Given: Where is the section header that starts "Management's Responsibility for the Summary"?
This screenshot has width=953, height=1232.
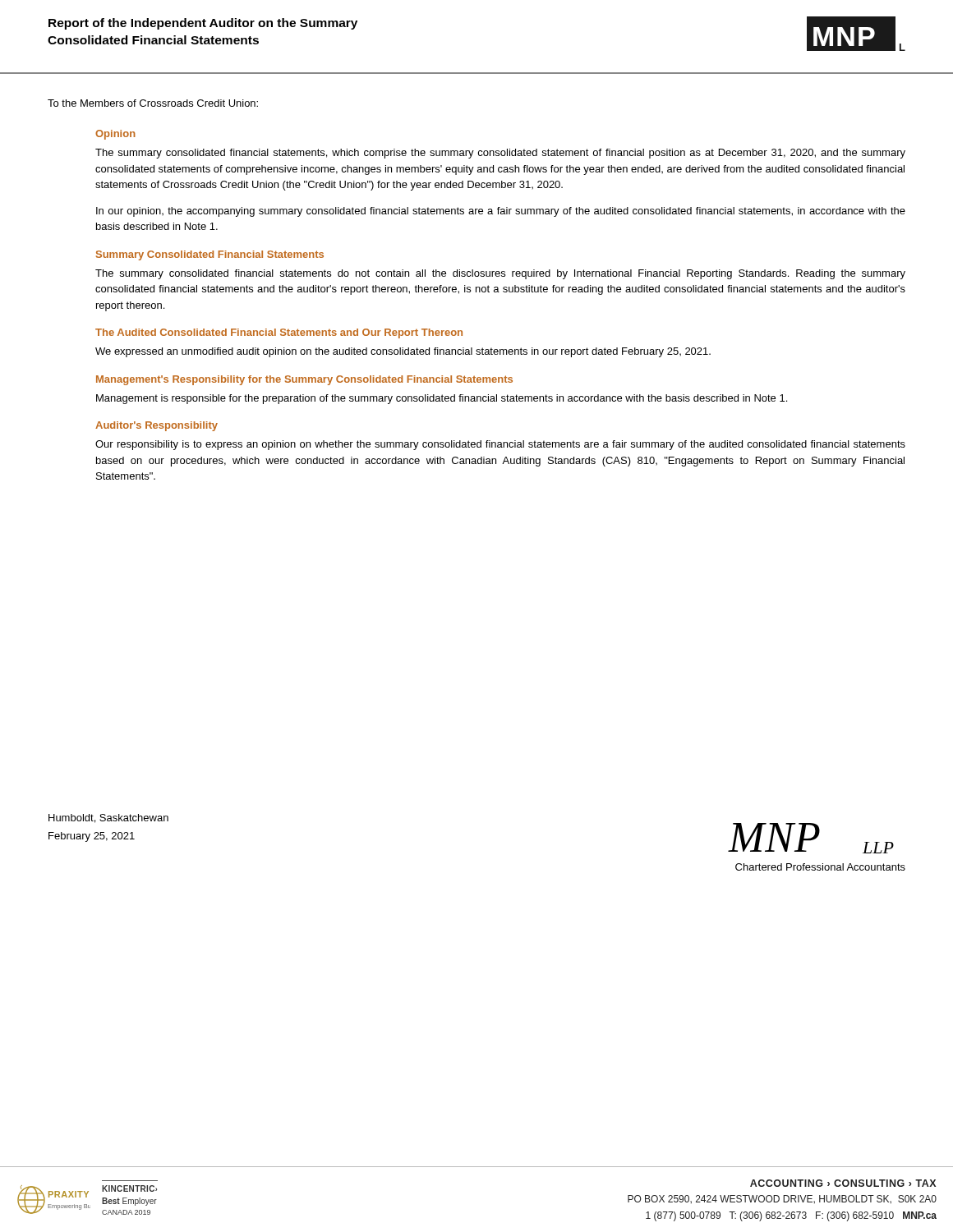Looking at the screenshot, I should (304, 379).
